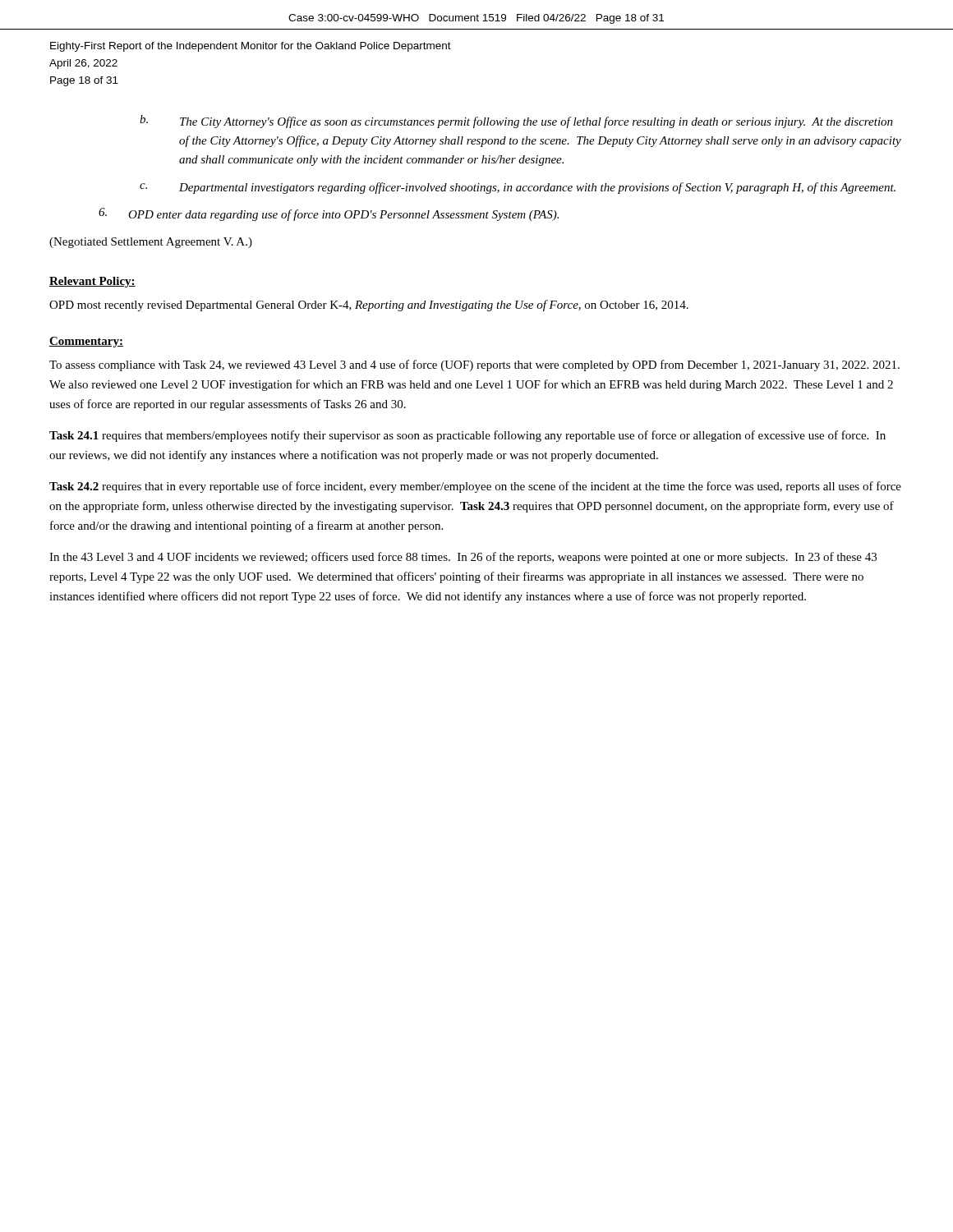
Task: Click on the text block starting "(Negotiated Settlement Agreement V. A.)"
Action: (151, 241)
